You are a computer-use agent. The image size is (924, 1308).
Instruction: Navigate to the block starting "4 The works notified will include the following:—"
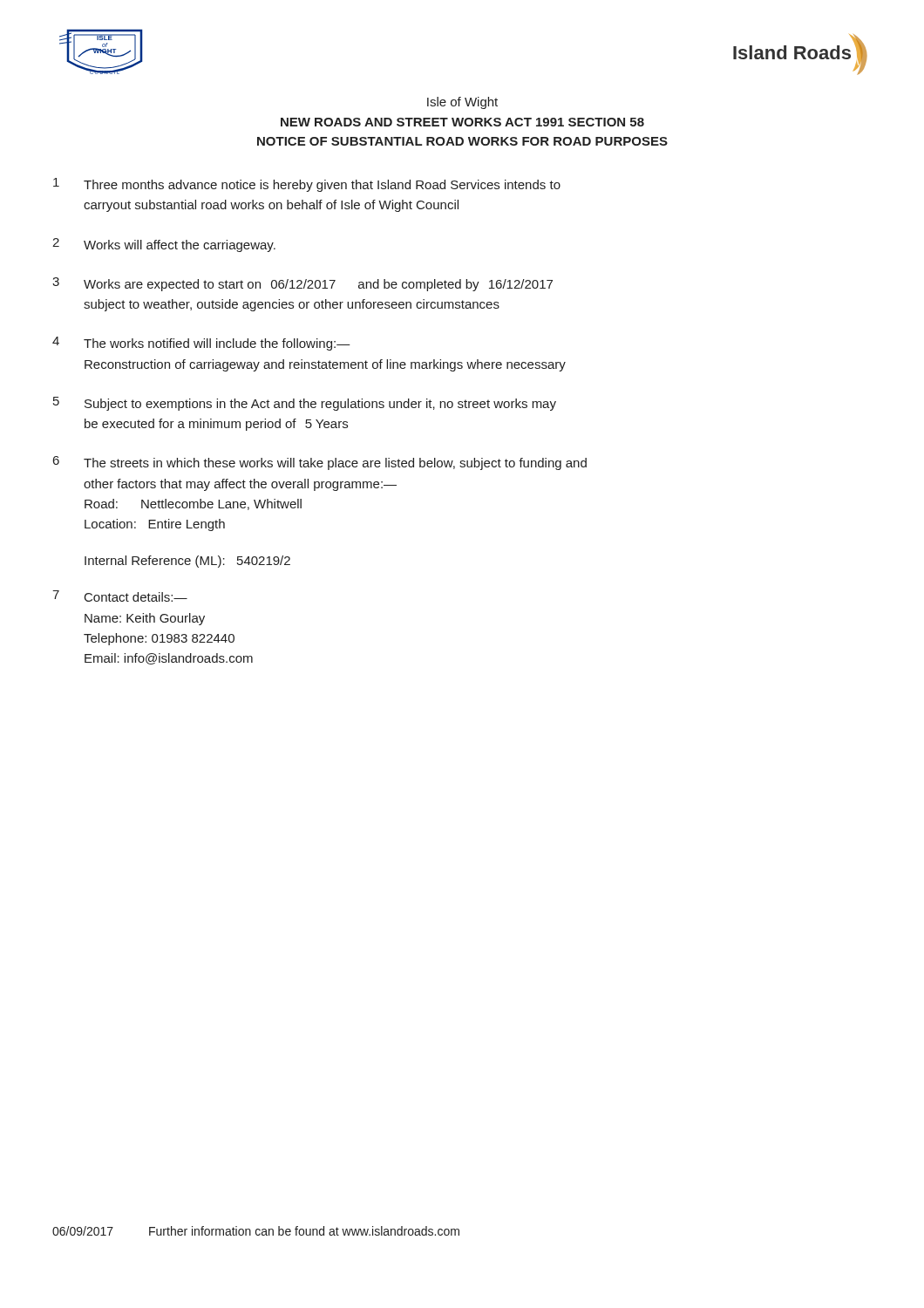(x=462, y=354)
